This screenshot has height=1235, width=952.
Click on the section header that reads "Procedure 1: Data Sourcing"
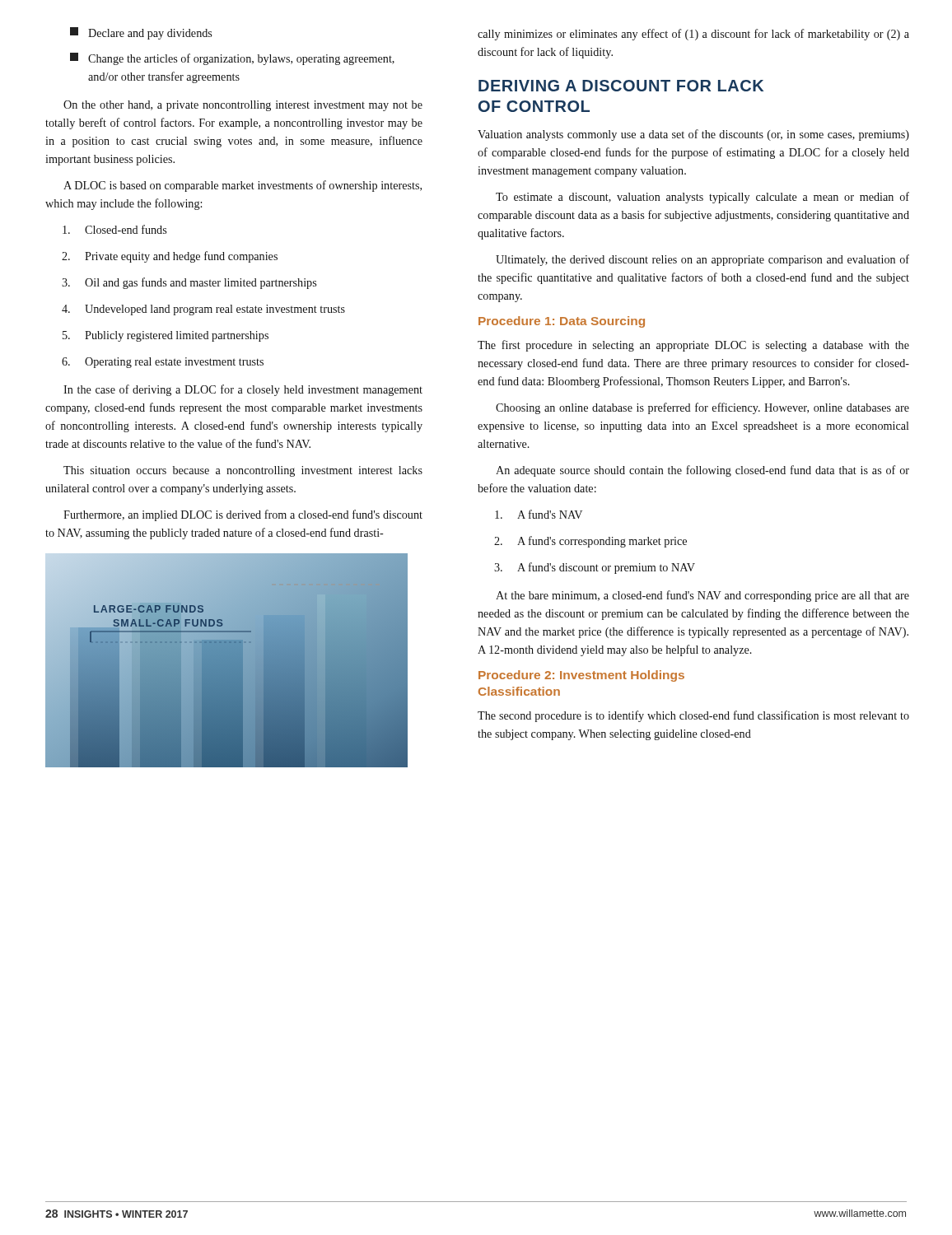click(x=562, y=322)
